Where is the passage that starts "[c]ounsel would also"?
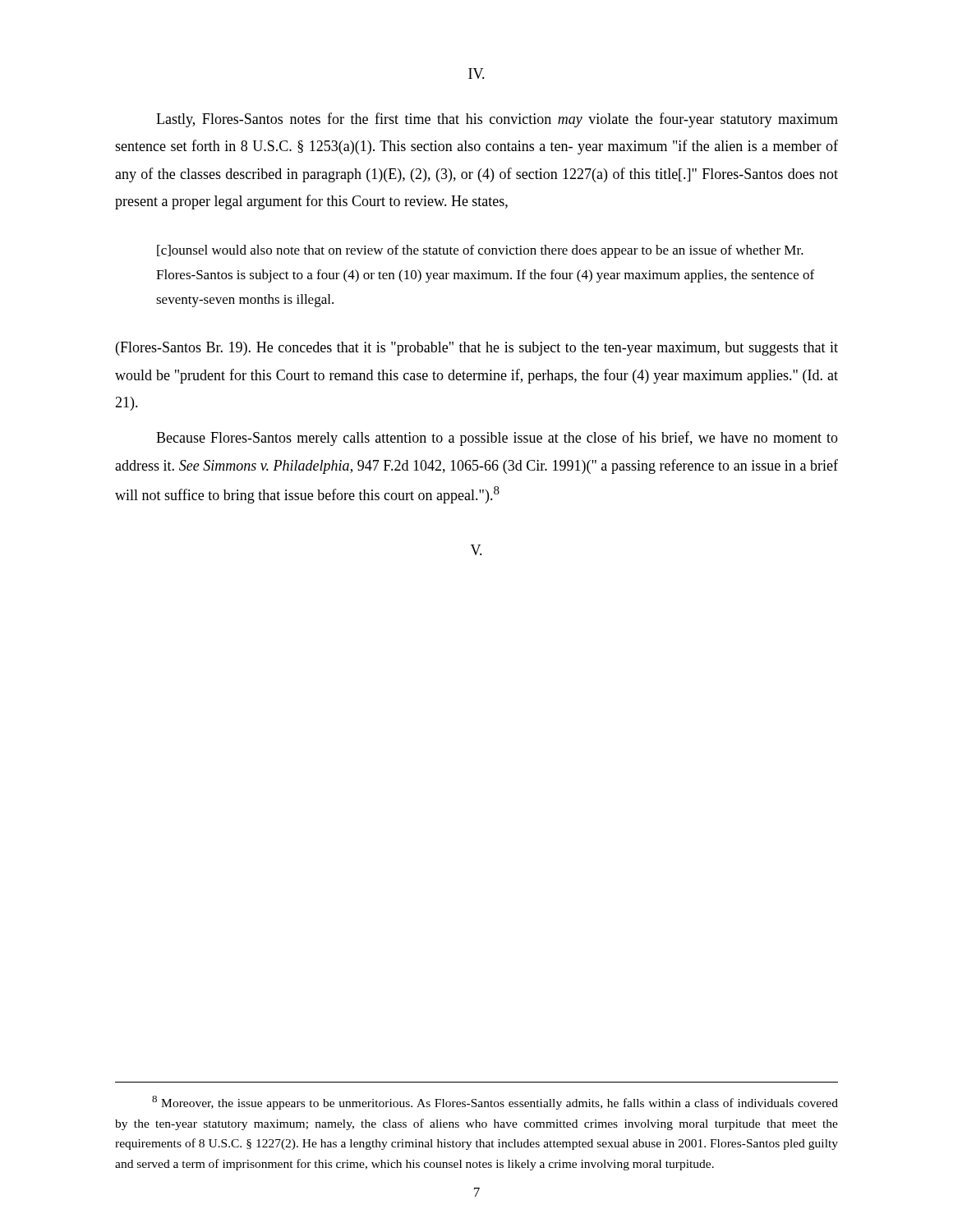The height and width of the screenshot is (1232, 953). pos(485,275)
